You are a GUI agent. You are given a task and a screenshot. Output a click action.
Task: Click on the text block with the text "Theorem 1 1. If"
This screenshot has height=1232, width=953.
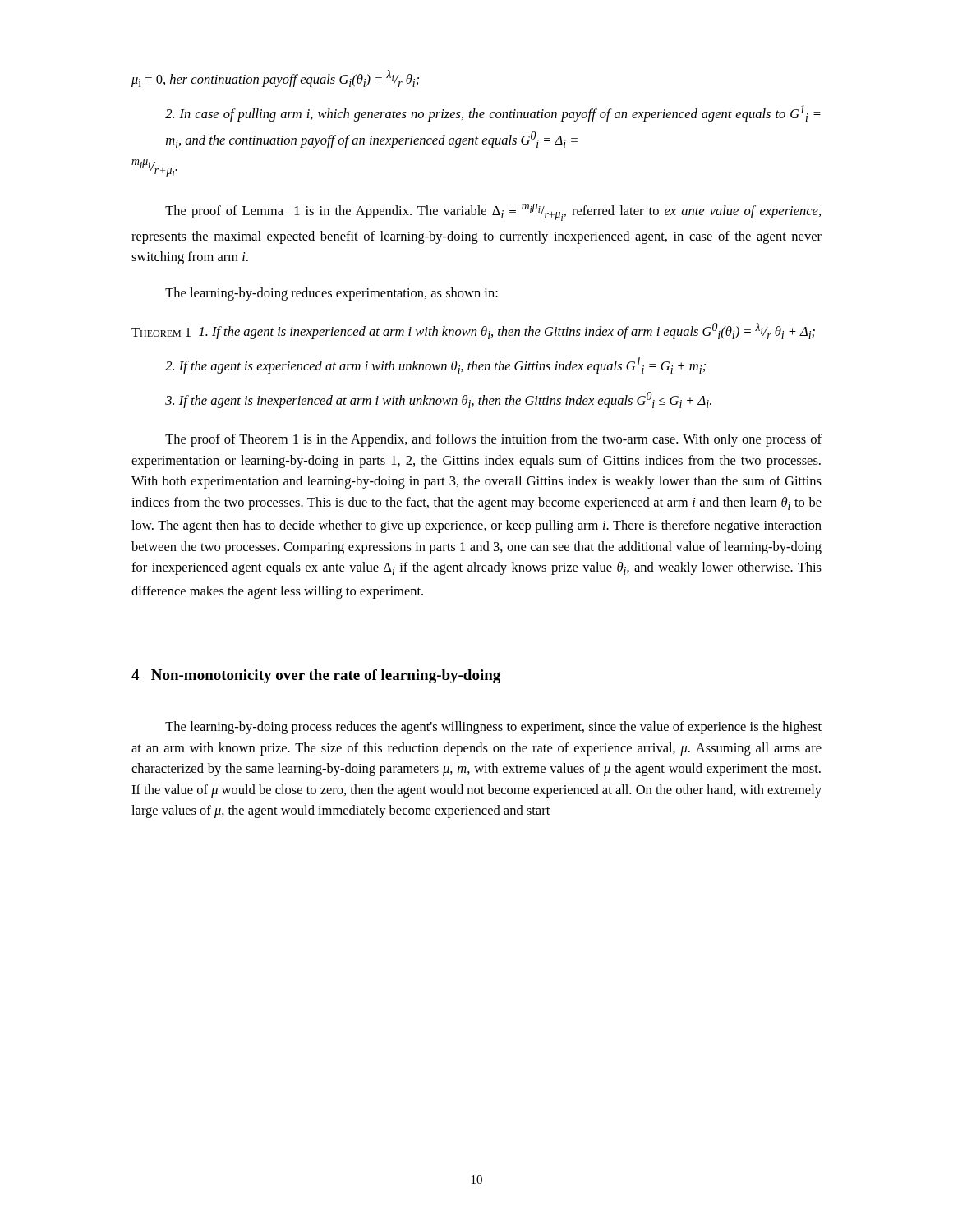pyautogui.click(x=476, y=332)
